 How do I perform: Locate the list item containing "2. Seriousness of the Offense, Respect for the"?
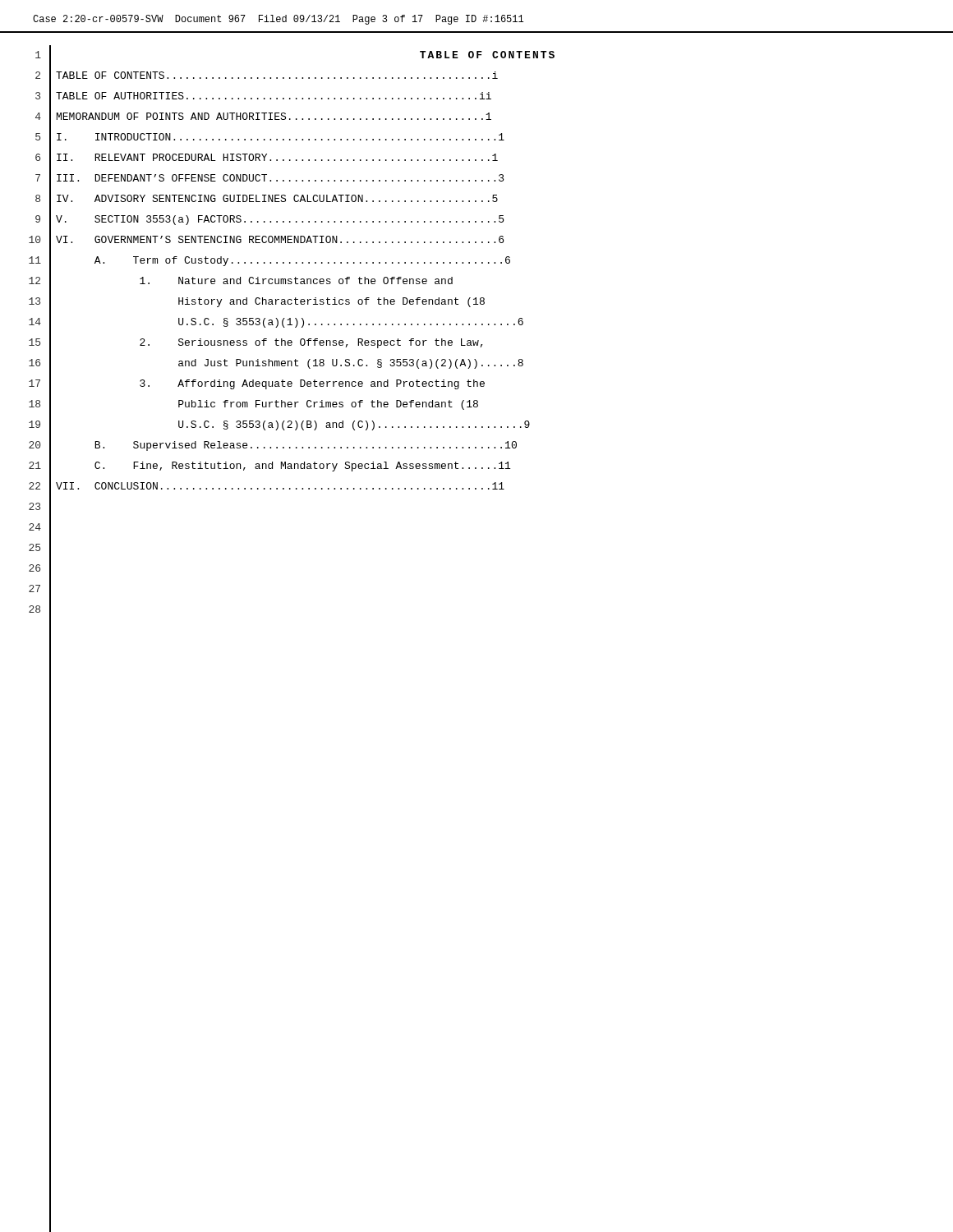pos(488,353)
